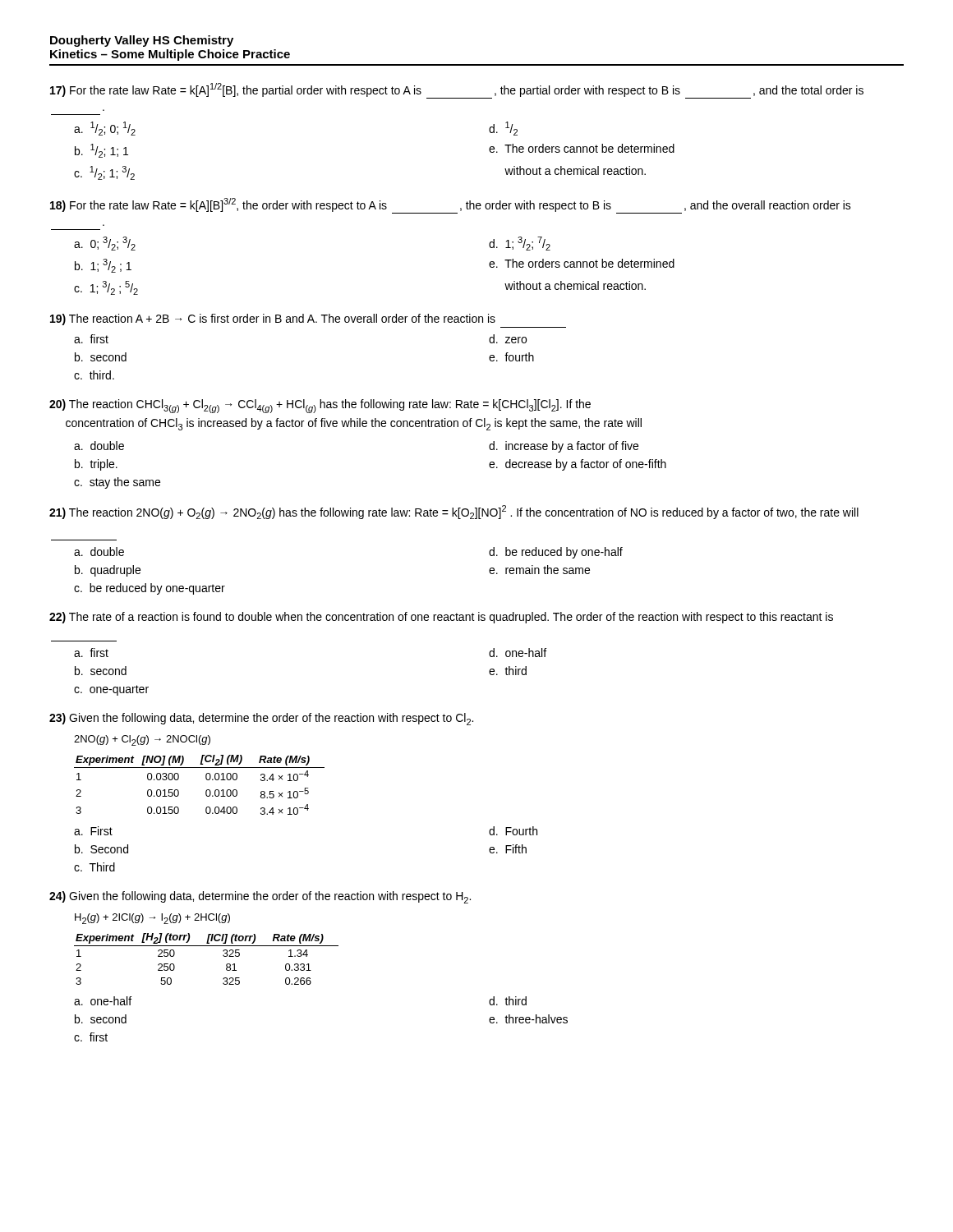Locate the element starting "17) For the rate law Rate ="
The image size is (953, 1232).
tap(230, 91)
